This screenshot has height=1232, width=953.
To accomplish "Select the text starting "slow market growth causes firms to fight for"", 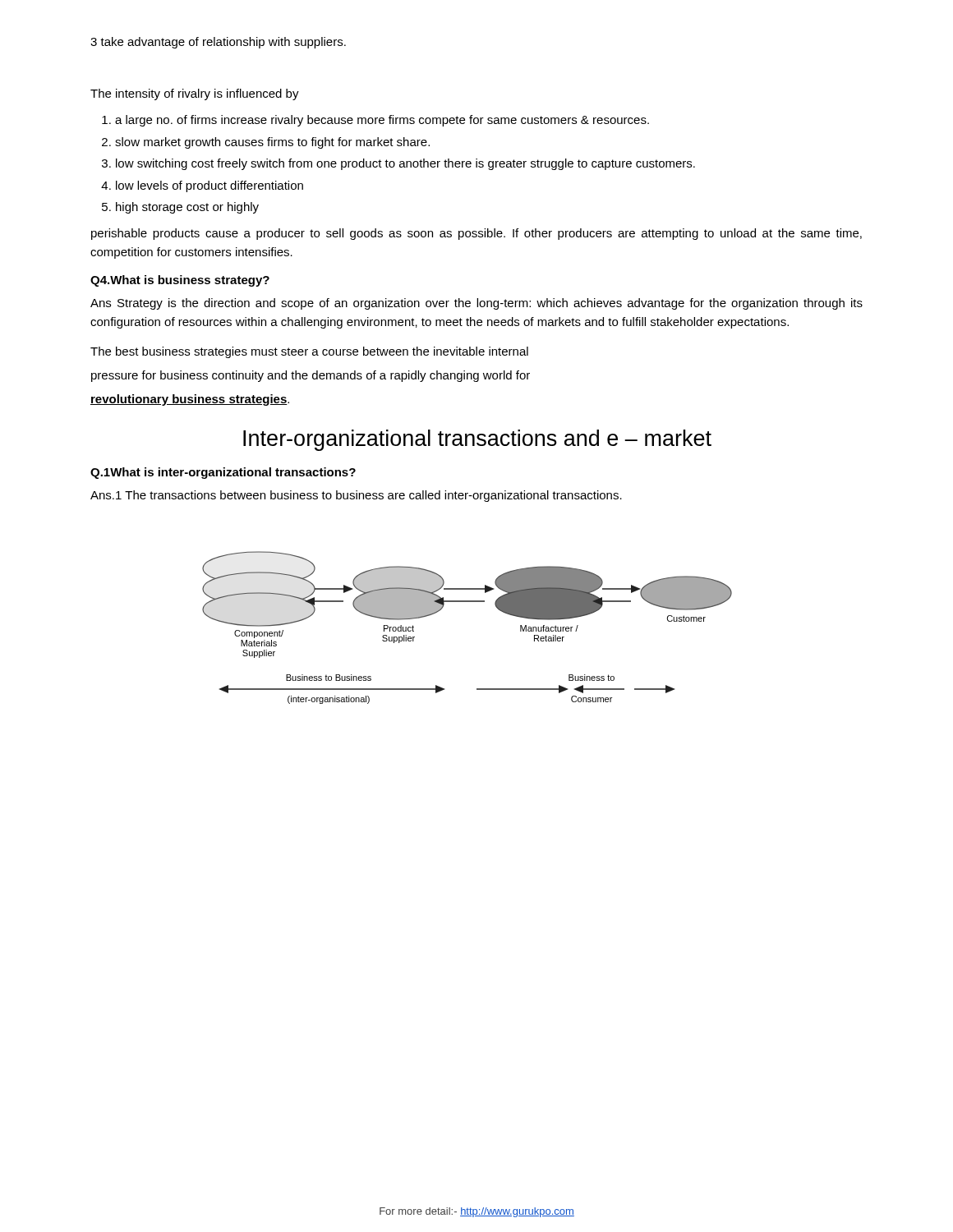I will [272, 143].
